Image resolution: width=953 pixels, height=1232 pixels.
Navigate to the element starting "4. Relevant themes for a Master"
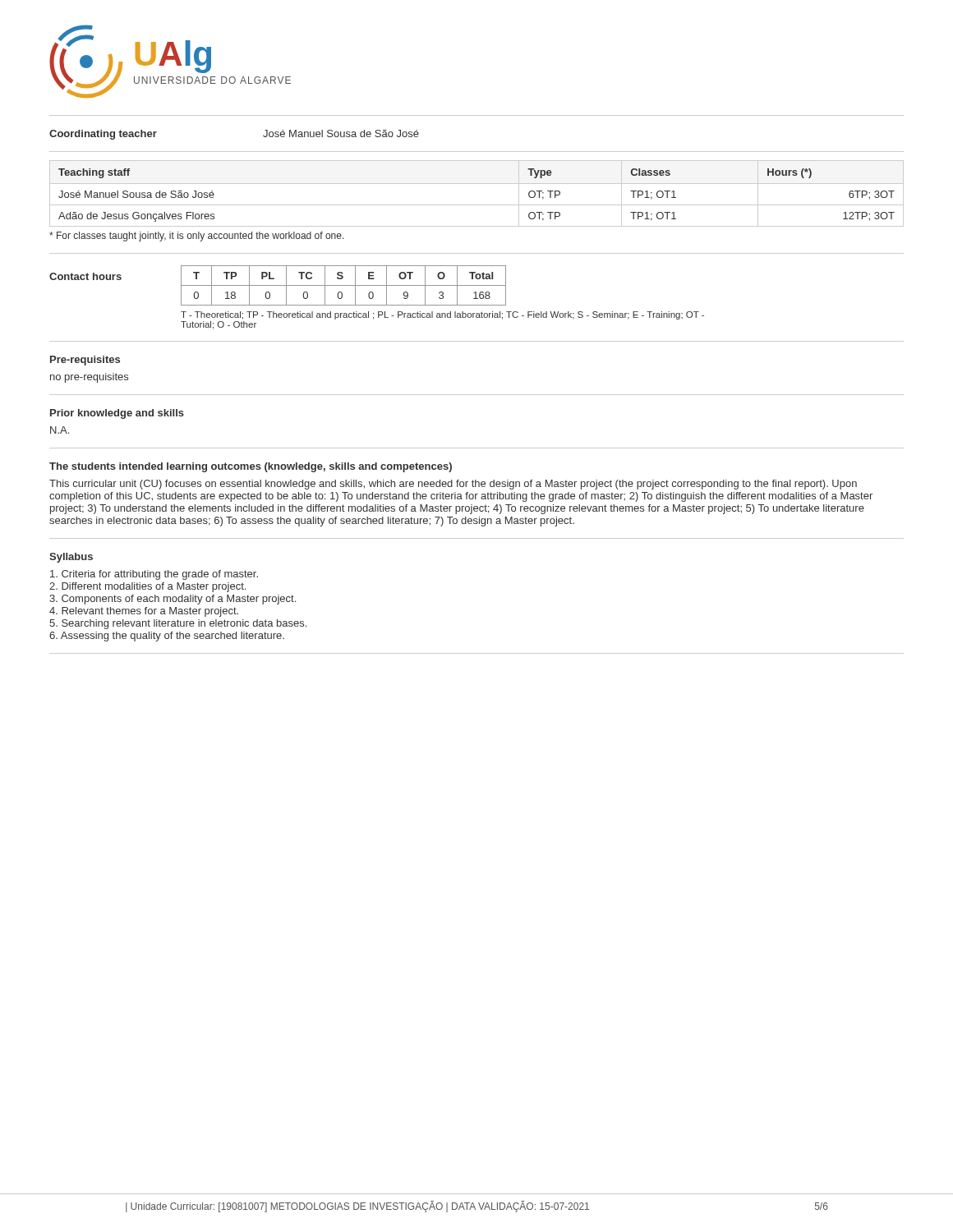click(144, 611)
